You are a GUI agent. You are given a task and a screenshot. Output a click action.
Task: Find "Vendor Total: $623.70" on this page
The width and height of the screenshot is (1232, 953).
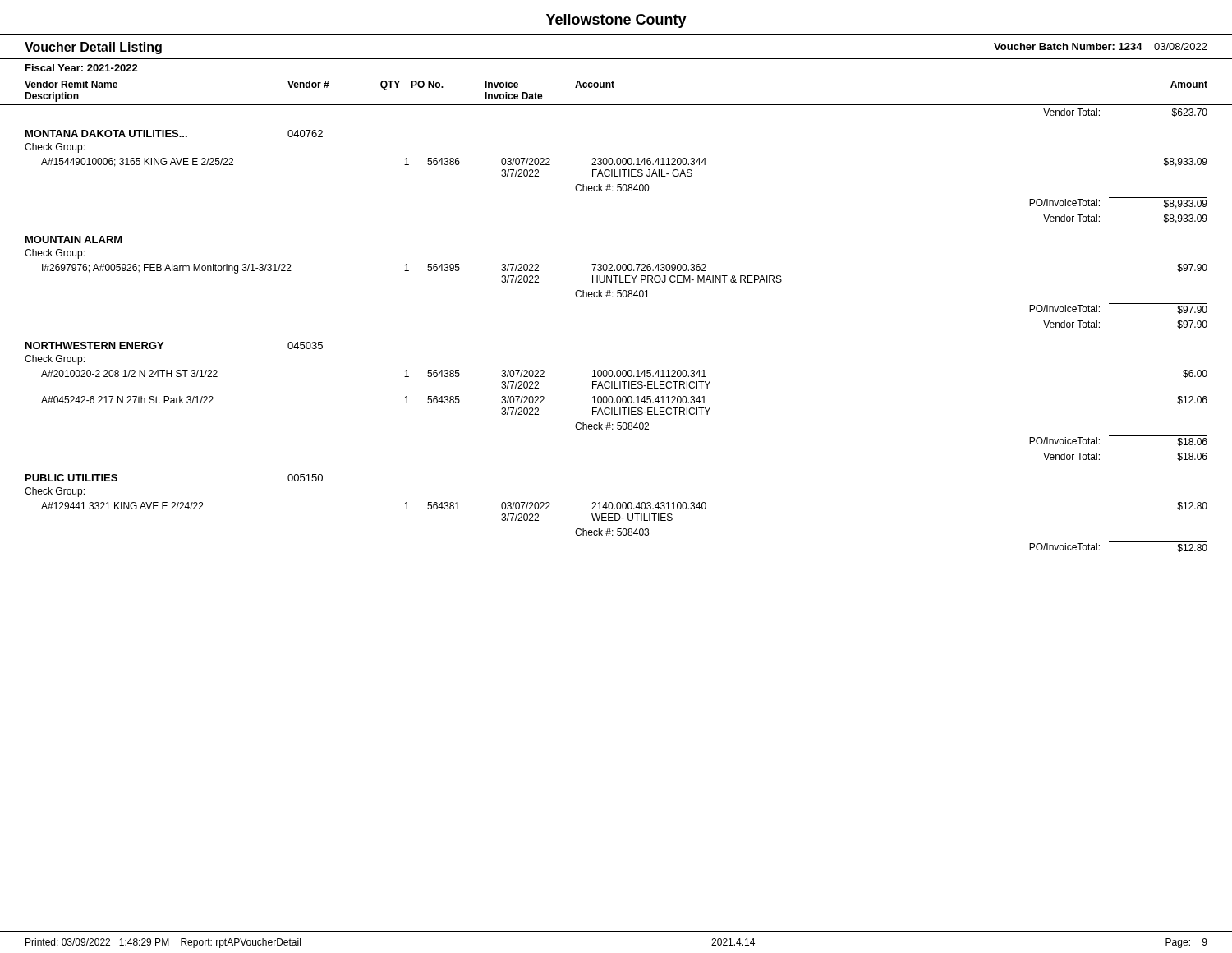(616, 114)
